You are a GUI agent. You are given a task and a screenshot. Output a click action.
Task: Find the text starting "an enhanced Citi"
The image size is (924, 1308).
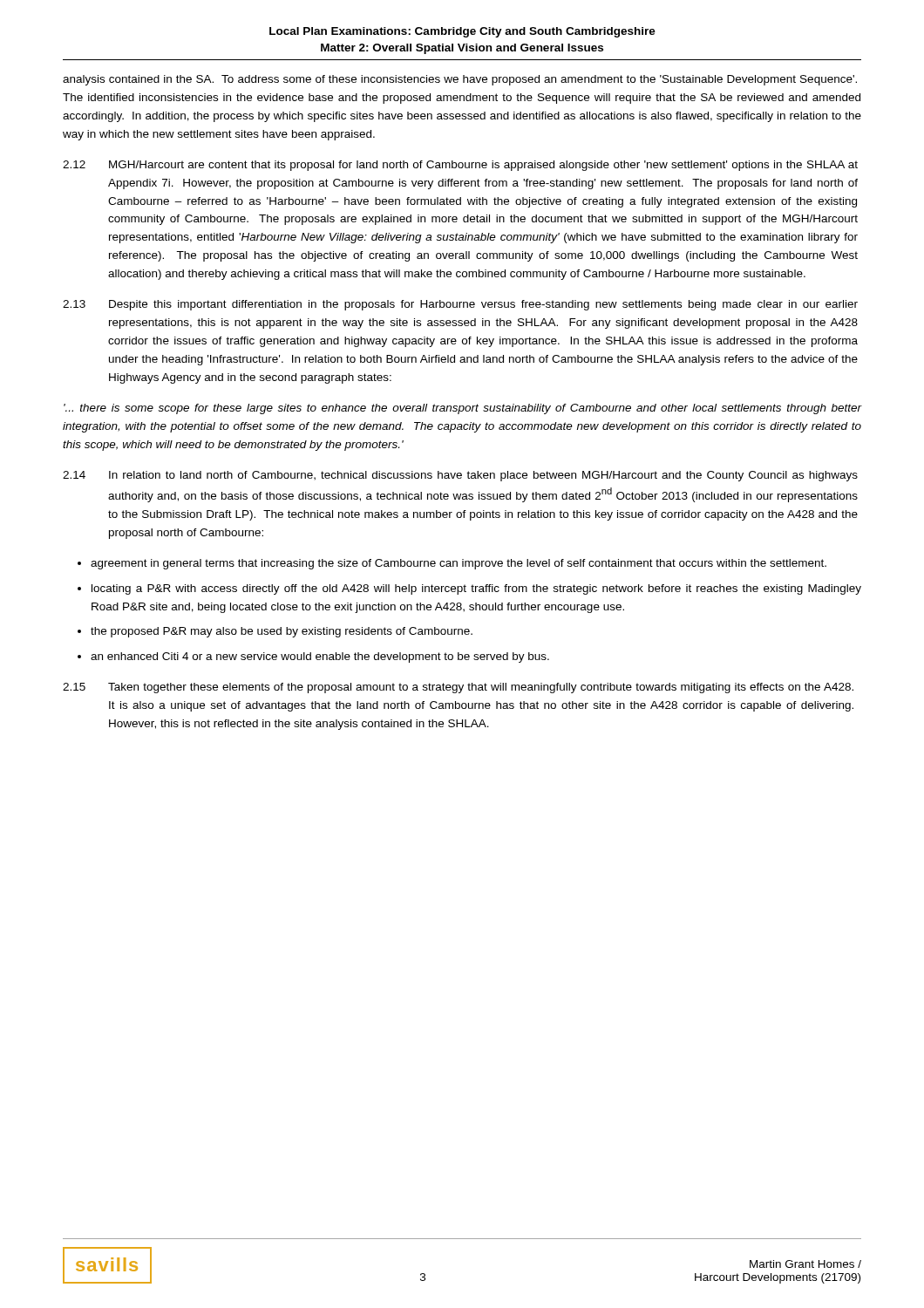click(x=320, y=656)
